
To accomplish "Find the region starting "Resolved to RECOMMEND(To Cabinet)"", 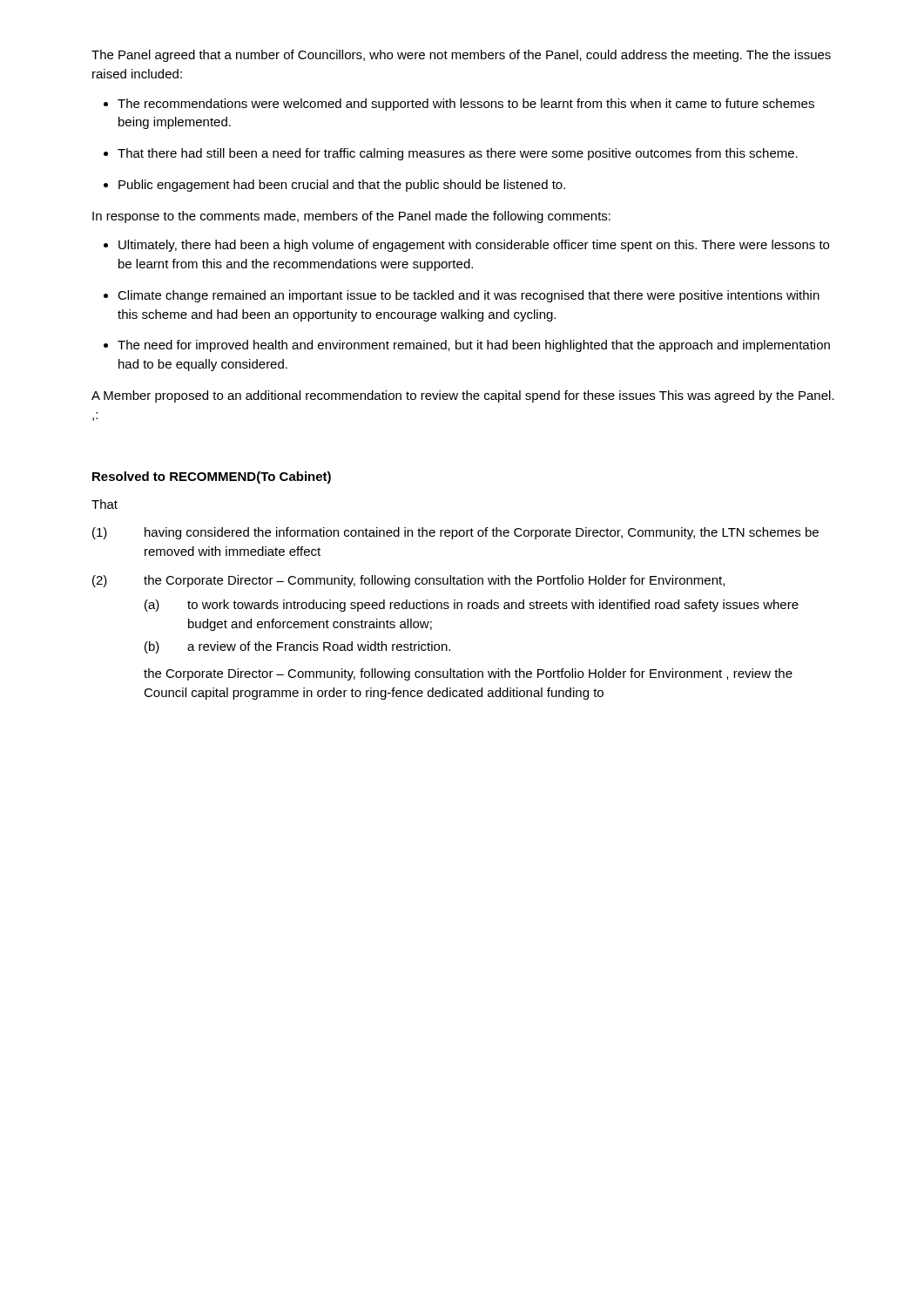I will [211, 476].
